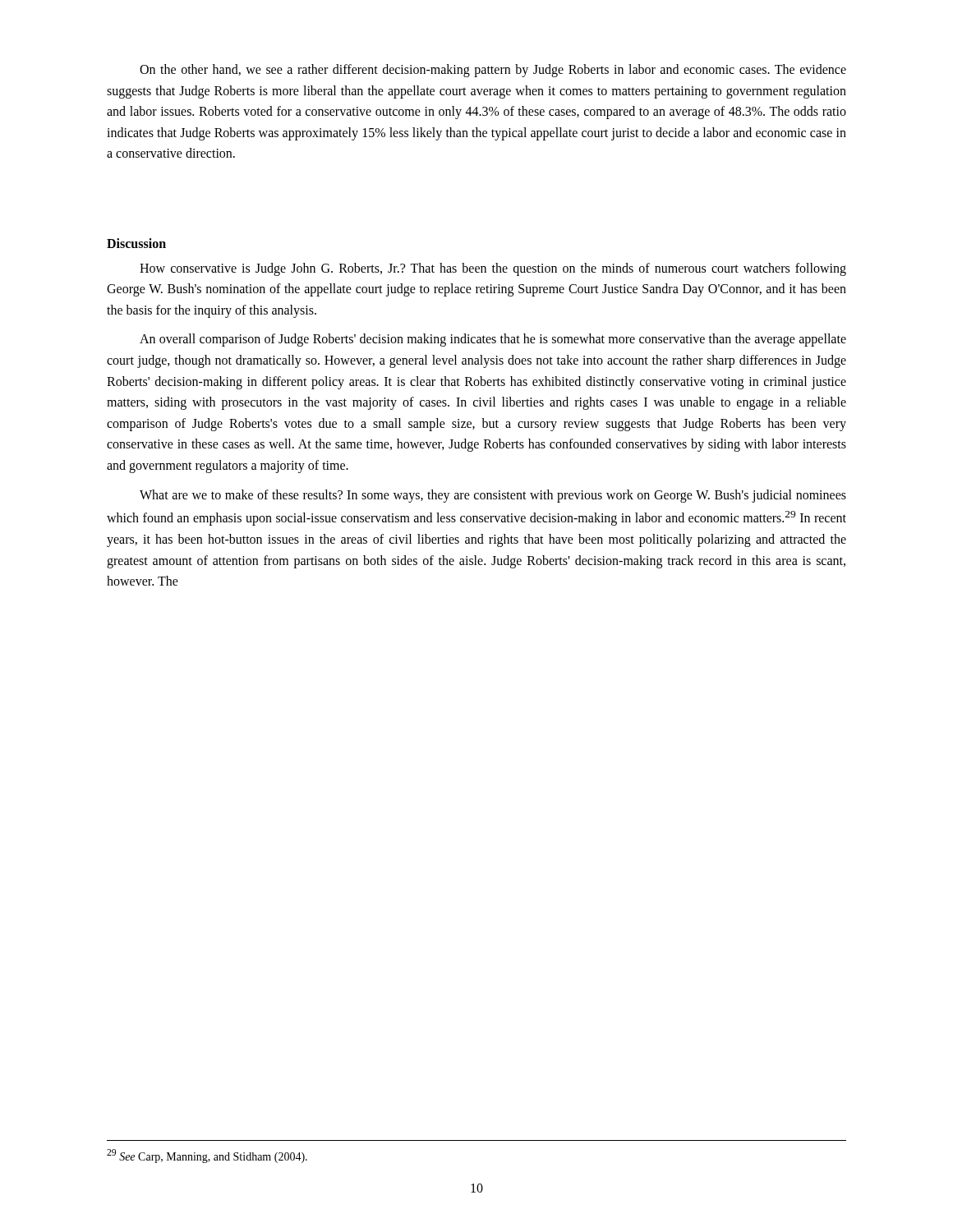Locate the block of text that opens with "On the other hand, we see a"

pos(476,111)
